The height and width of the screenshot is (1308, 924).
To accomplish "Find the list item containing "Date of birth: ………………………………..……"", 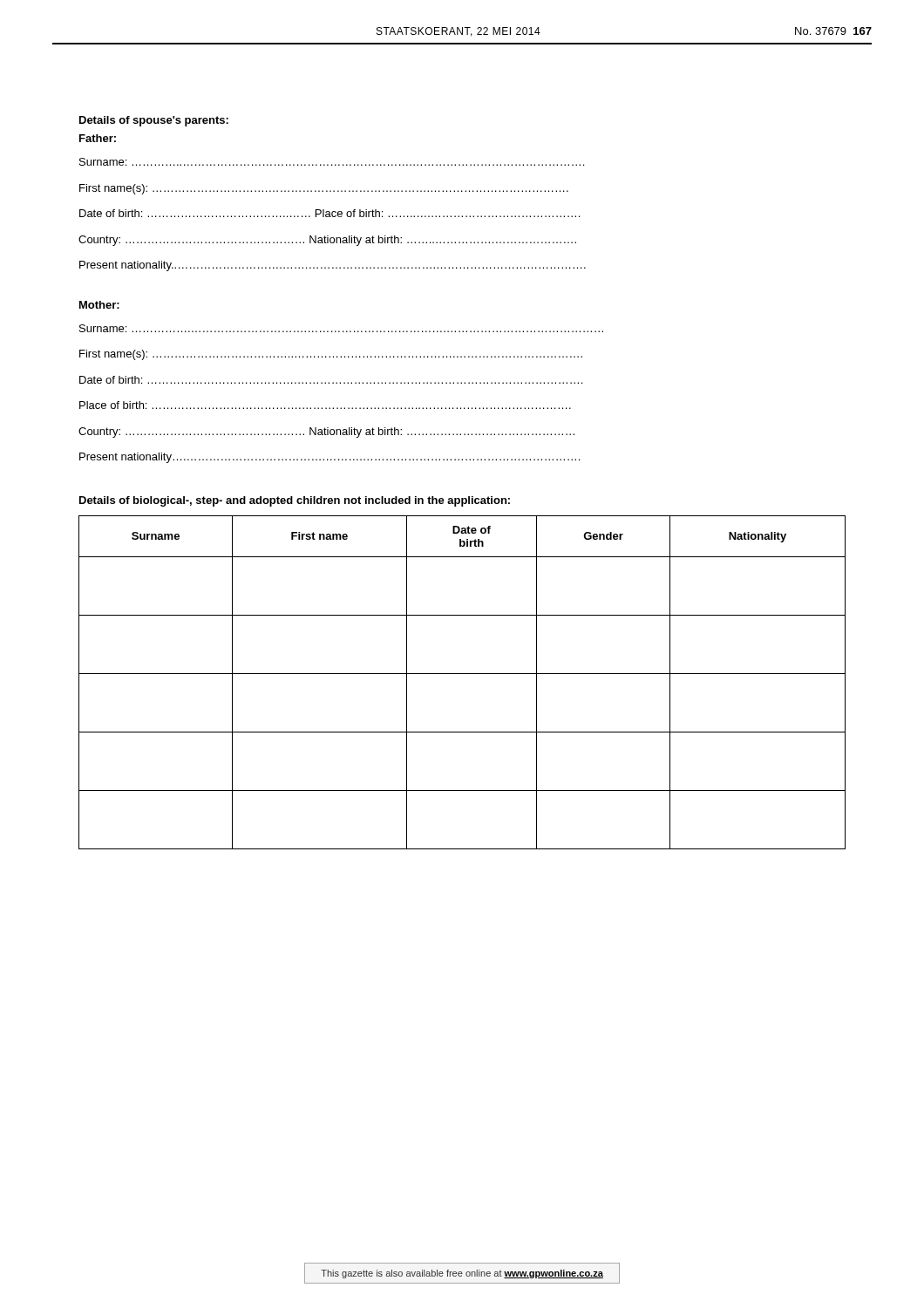I will click(330, 213).
